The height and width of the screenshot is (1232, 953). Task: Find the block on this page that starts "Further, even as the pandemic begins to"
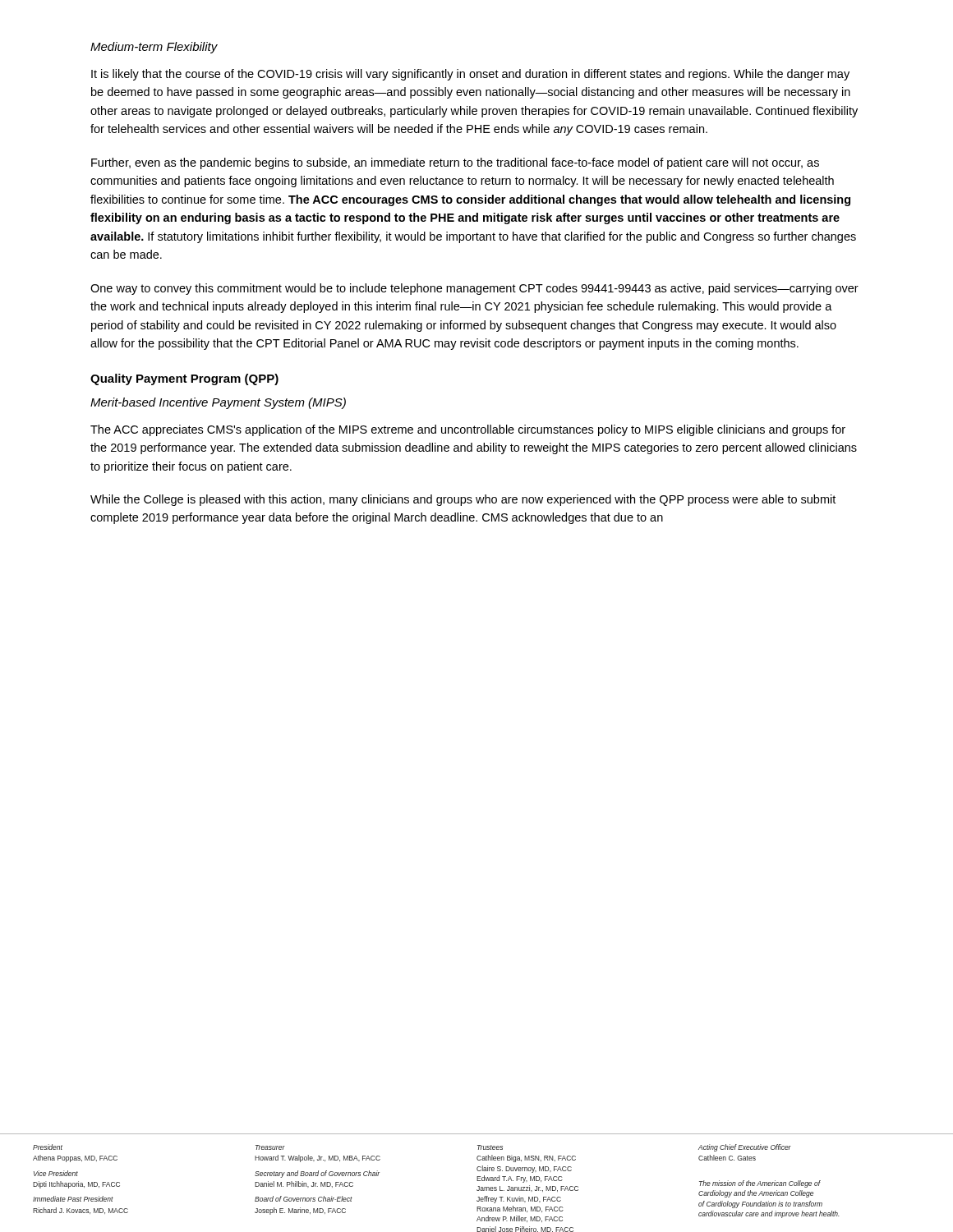pos(473,209)
